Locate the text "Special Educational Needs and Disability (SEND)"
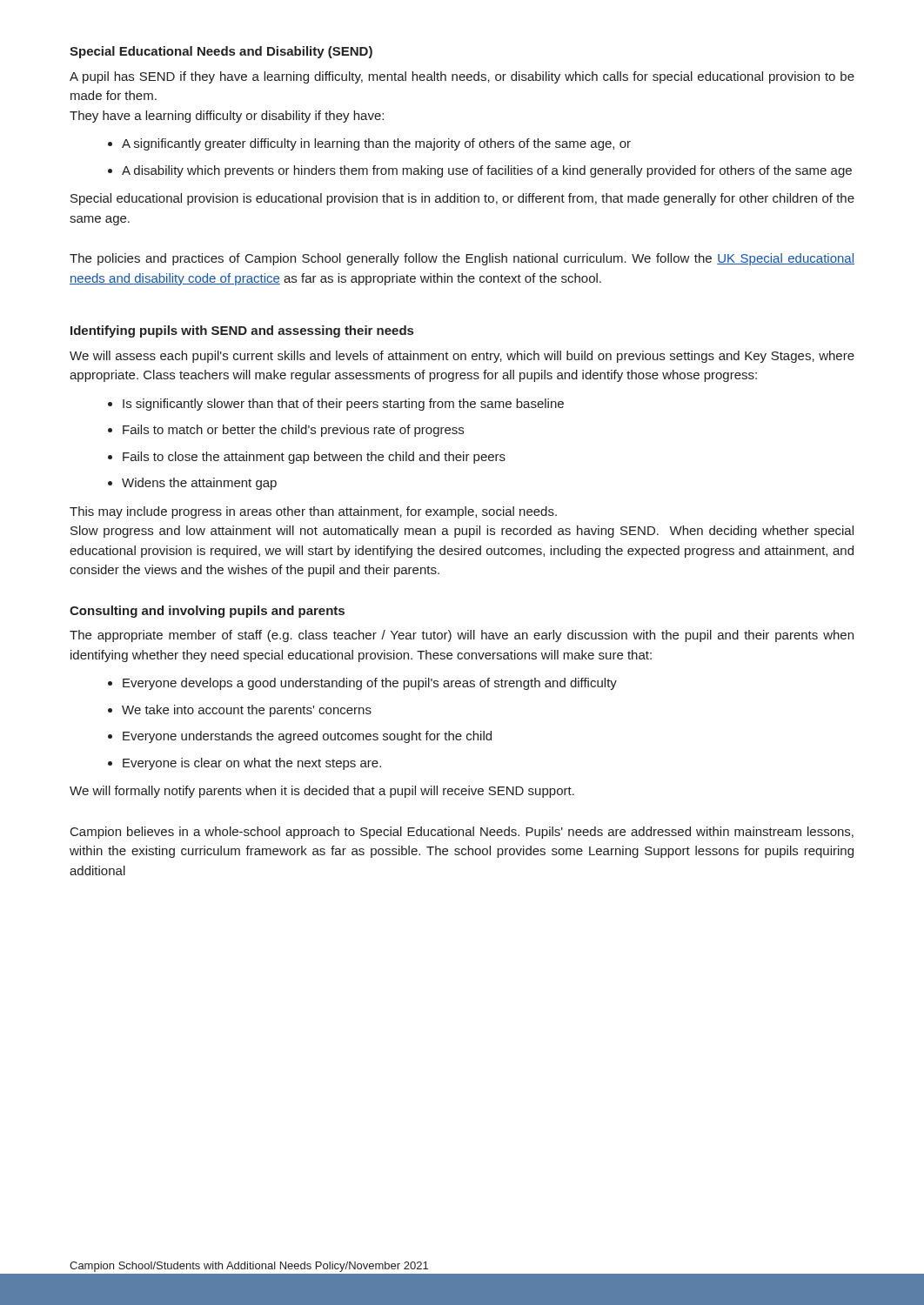Image resolution: width=924 pixels, height=1305 pixels. pyautogui.click(x=221, y=52)
